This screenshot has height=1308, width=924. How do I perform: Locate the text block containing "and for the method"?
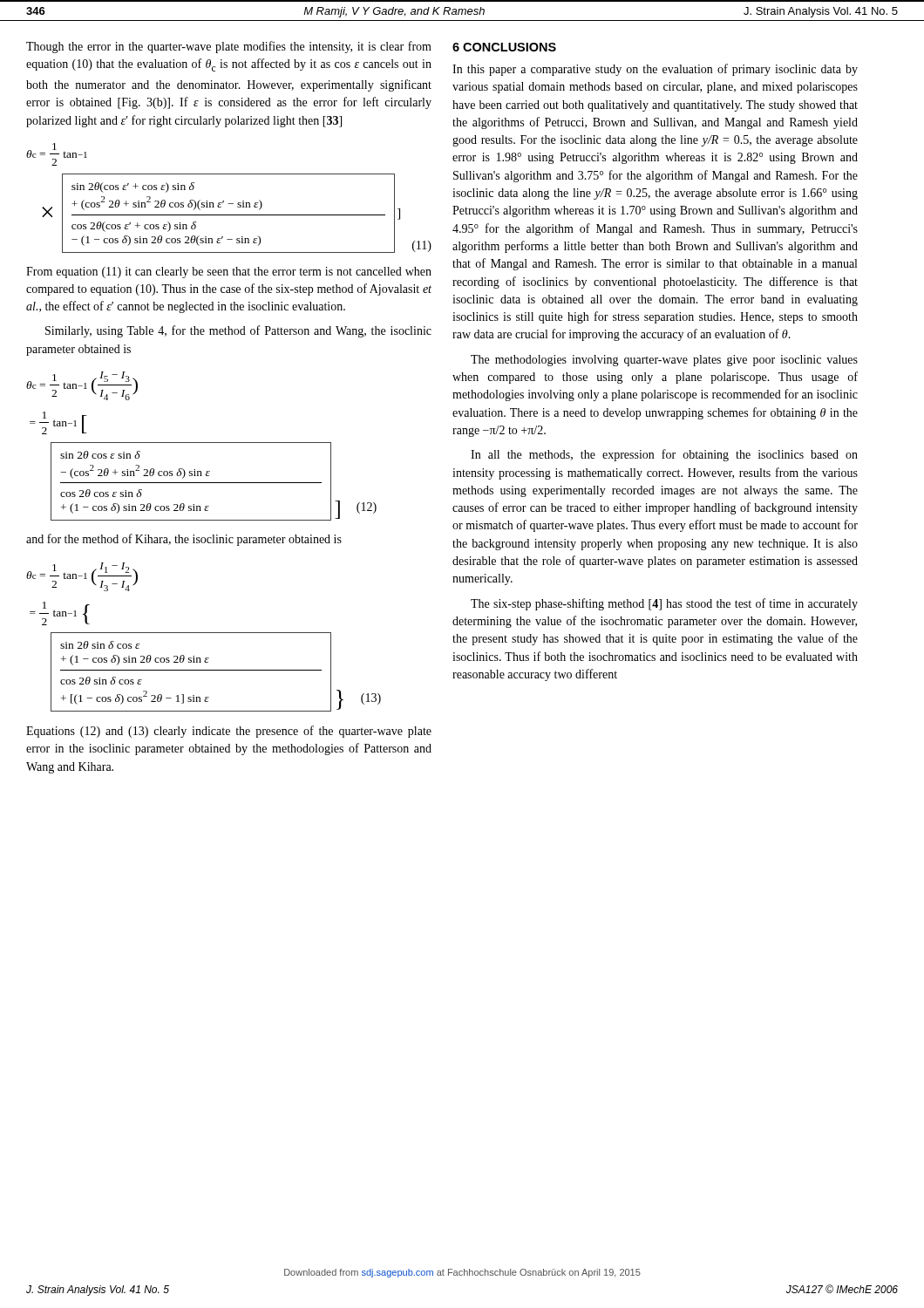[x=229, y=540]
